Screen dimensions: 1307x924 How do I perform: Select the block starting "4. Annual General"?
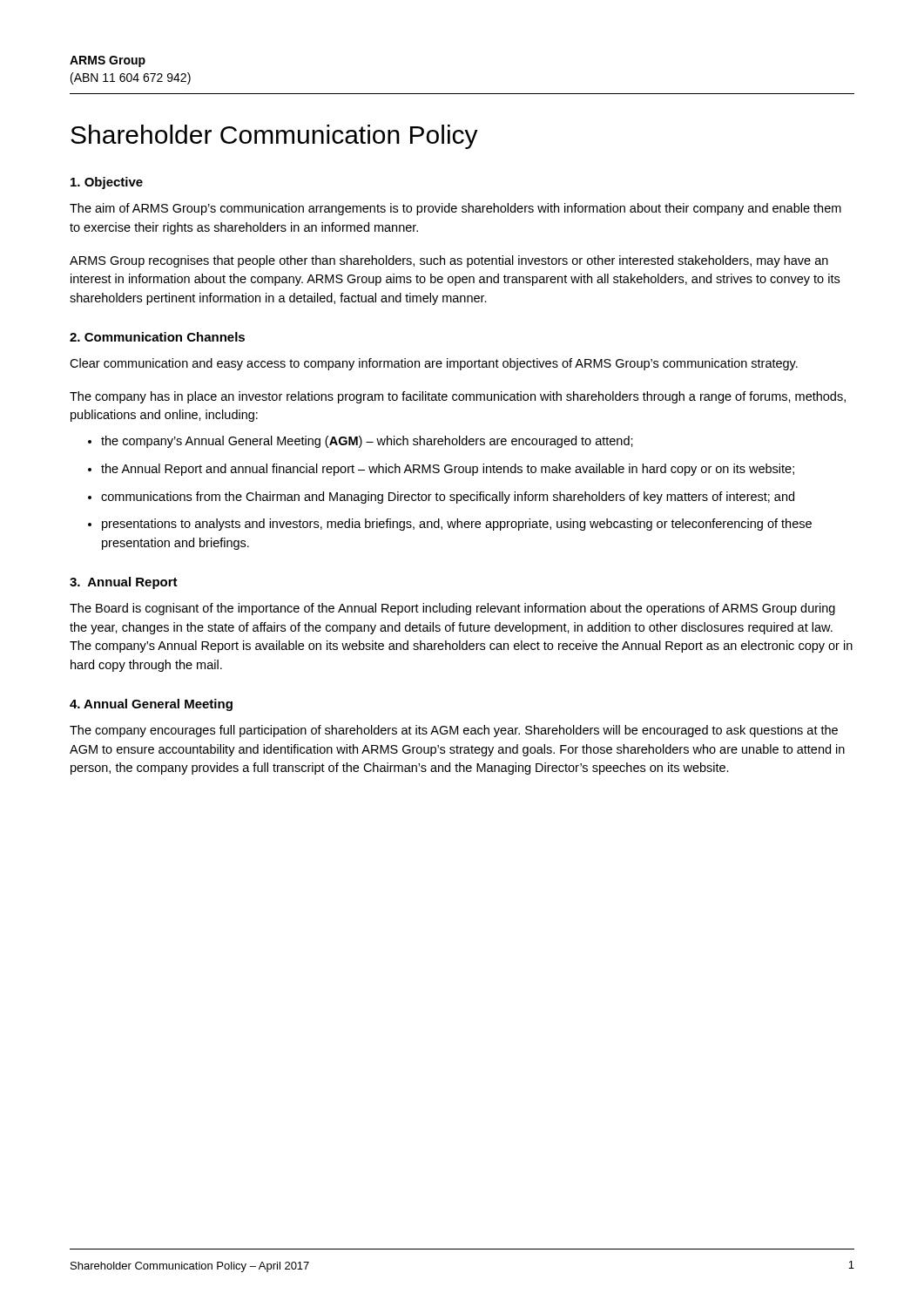click(x=151, y=705)
